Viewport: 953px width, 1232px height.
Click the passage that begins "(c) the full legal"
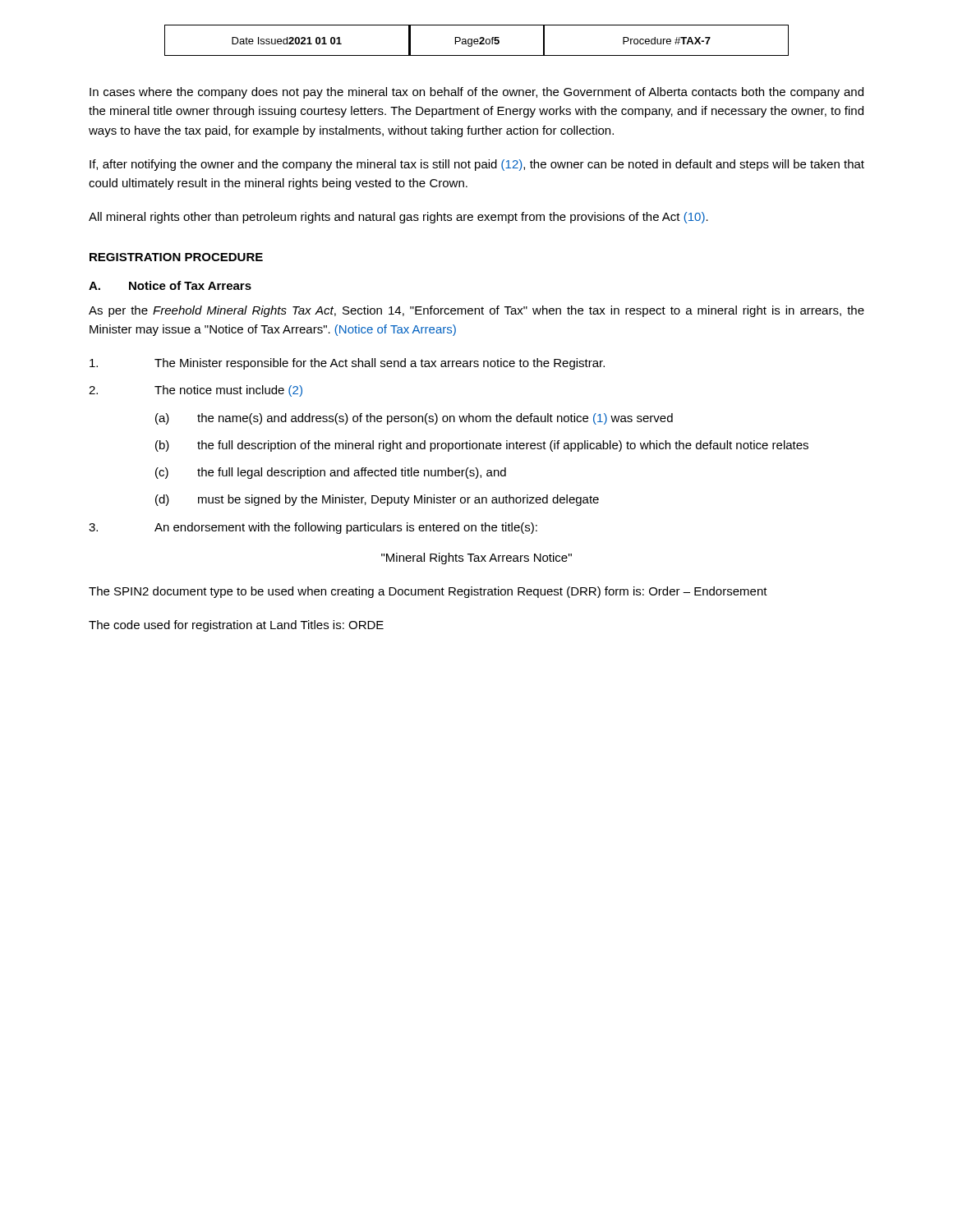point(509,472)
